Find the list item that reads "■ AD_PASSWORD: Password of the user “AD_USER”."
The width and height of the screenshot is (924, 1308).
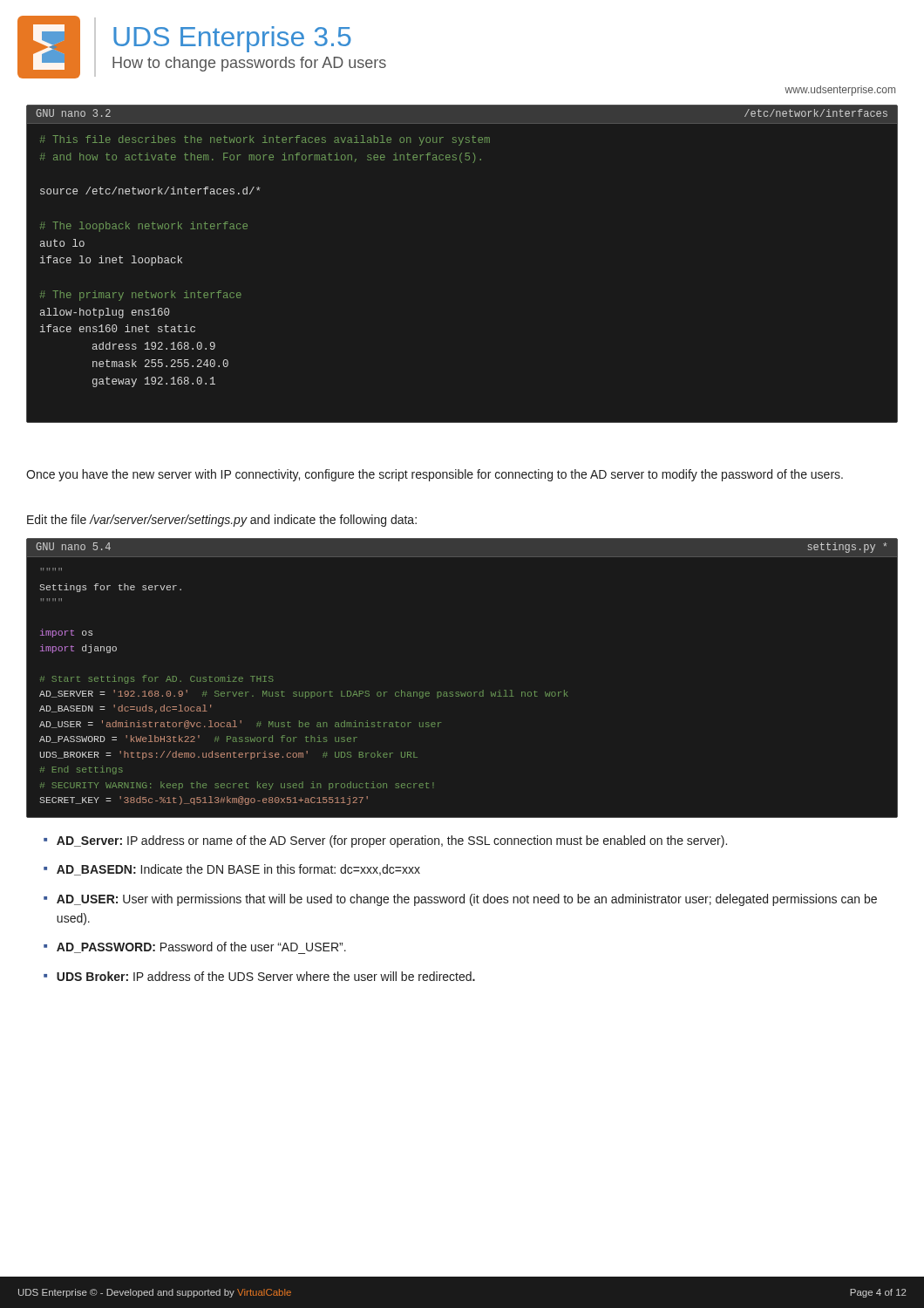195,948
